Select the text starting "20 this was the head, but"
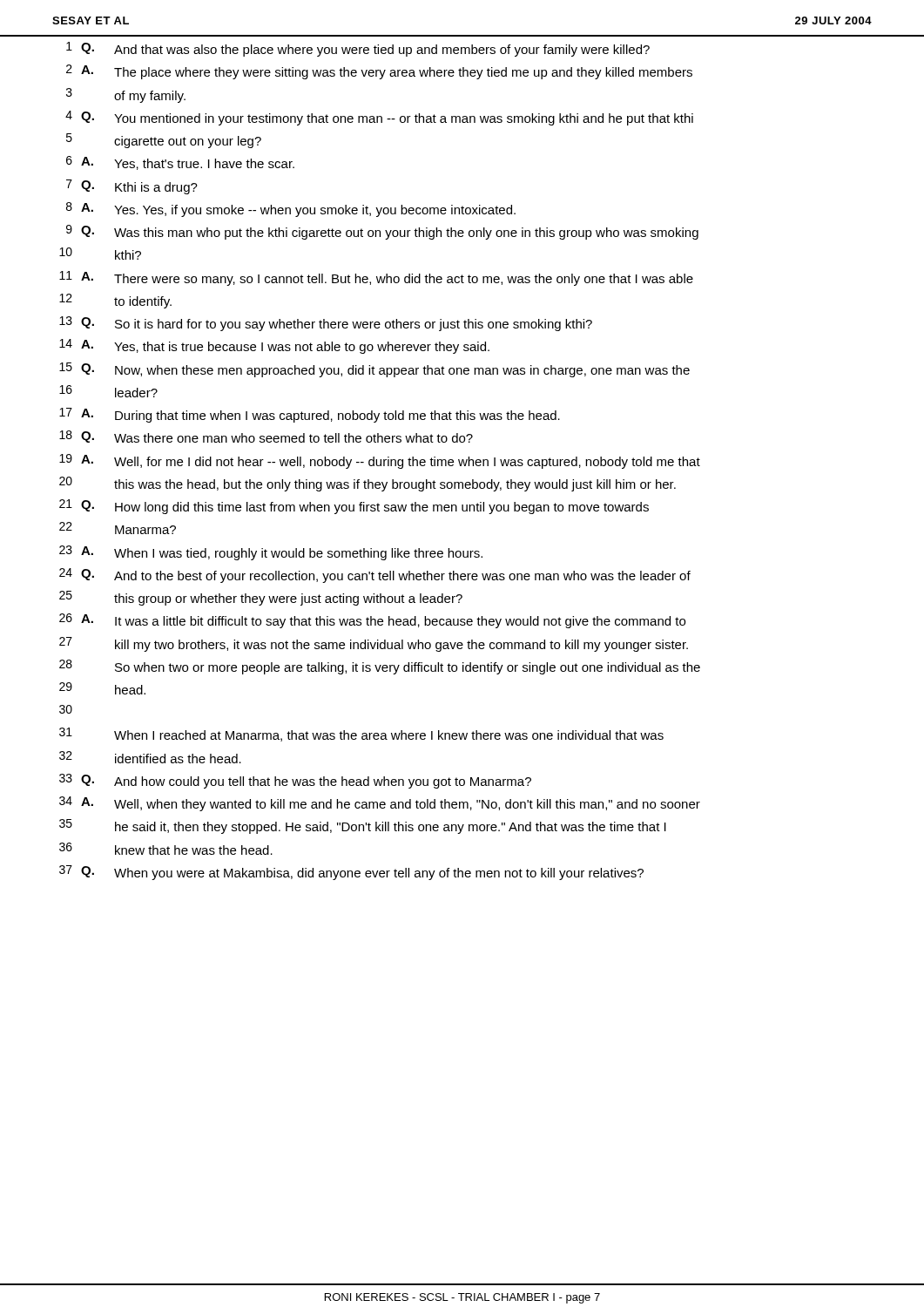Screen dimensions: 1307x924 click(x=462, y=483)
